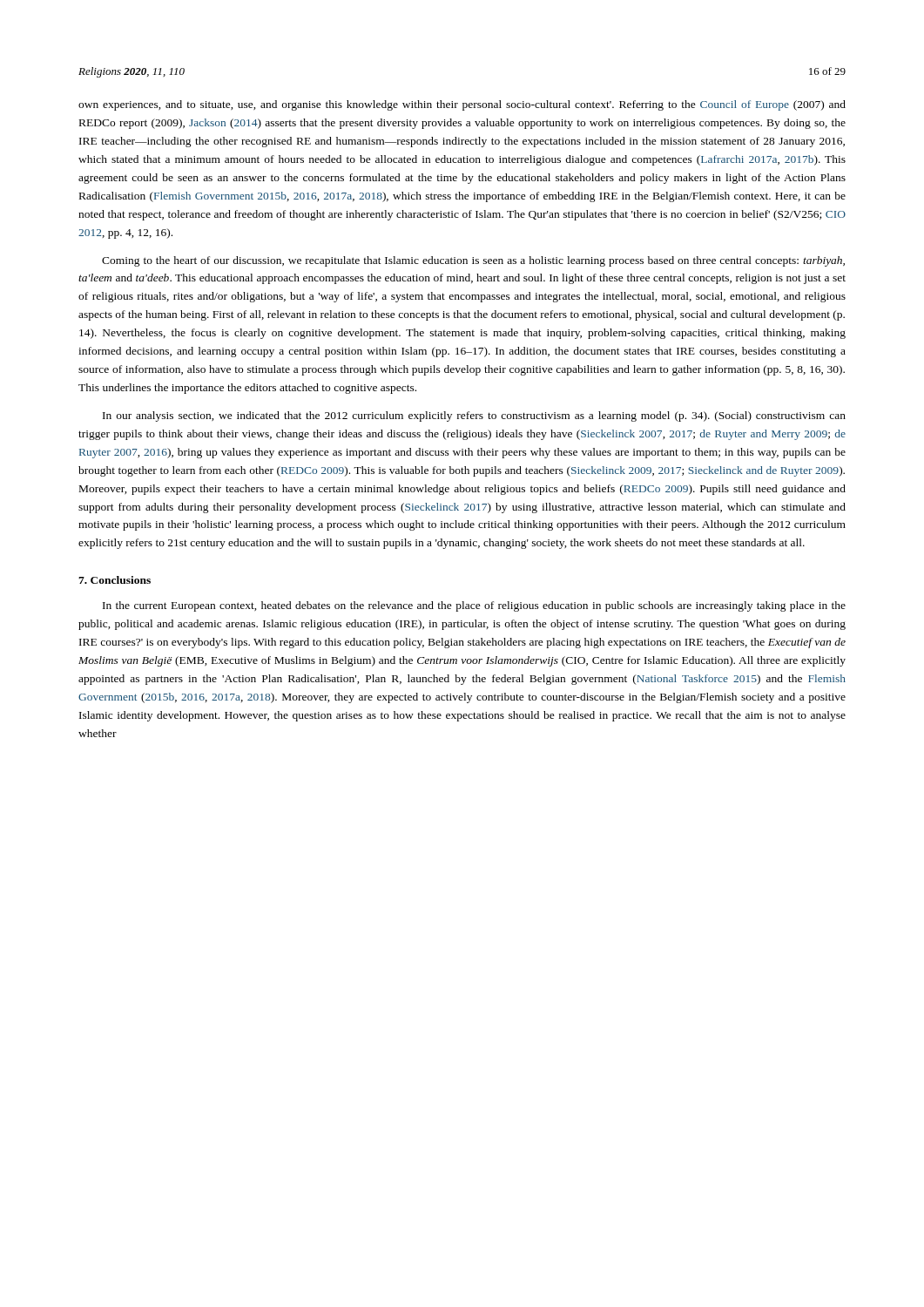Select the passage starting "Coming to the"
Screen dimensions: 1307x924
(x=462, y=323)
